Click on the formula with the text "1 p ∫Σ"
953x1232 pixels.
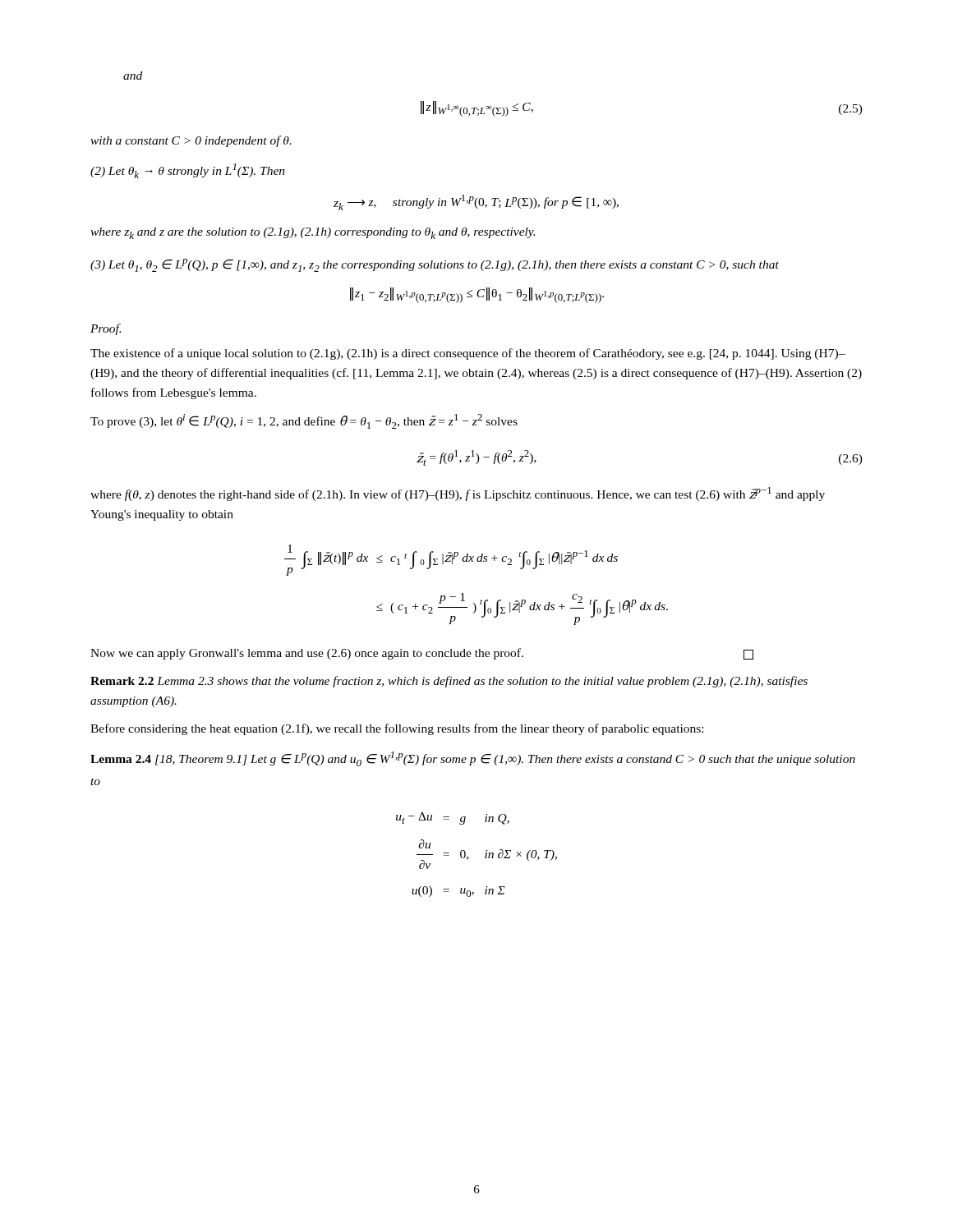pyautogui.click(x=476, y=584)
